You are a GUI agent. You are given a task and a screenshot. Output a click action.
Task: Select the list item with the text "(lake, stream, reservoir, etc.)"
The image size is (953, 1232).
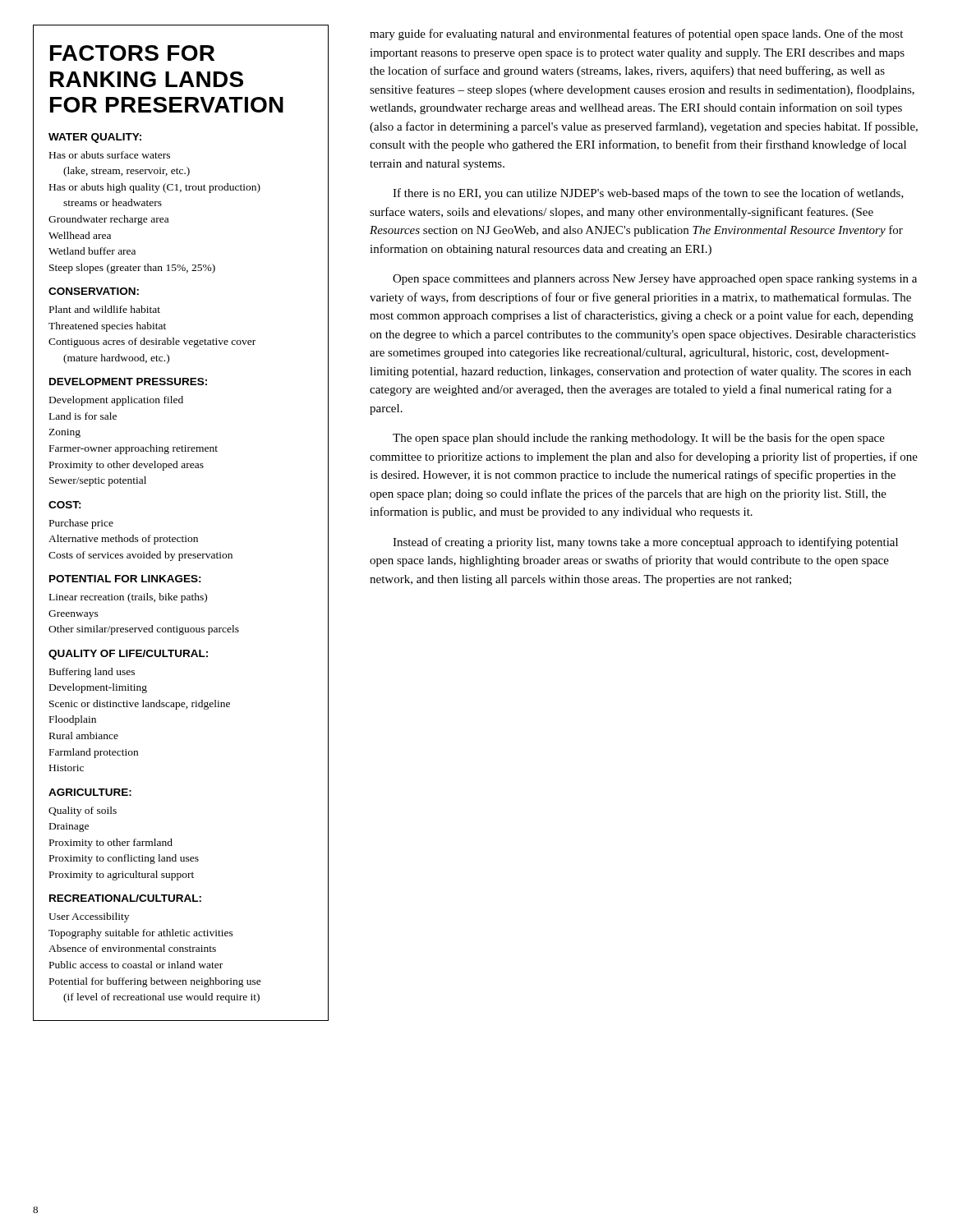click(127, 171)
